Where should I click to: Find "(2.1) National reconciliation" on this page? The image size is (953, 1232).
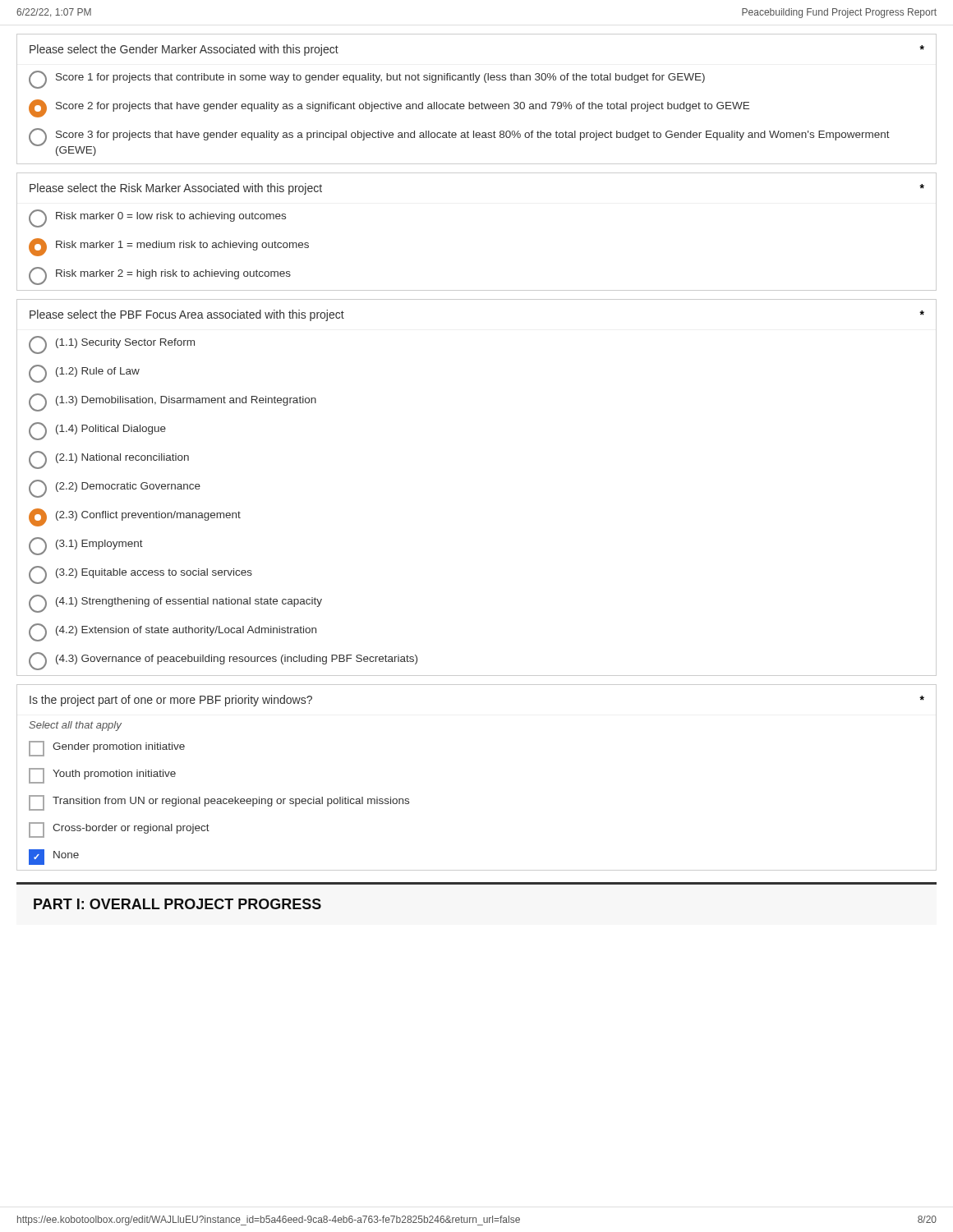(109, 460)
